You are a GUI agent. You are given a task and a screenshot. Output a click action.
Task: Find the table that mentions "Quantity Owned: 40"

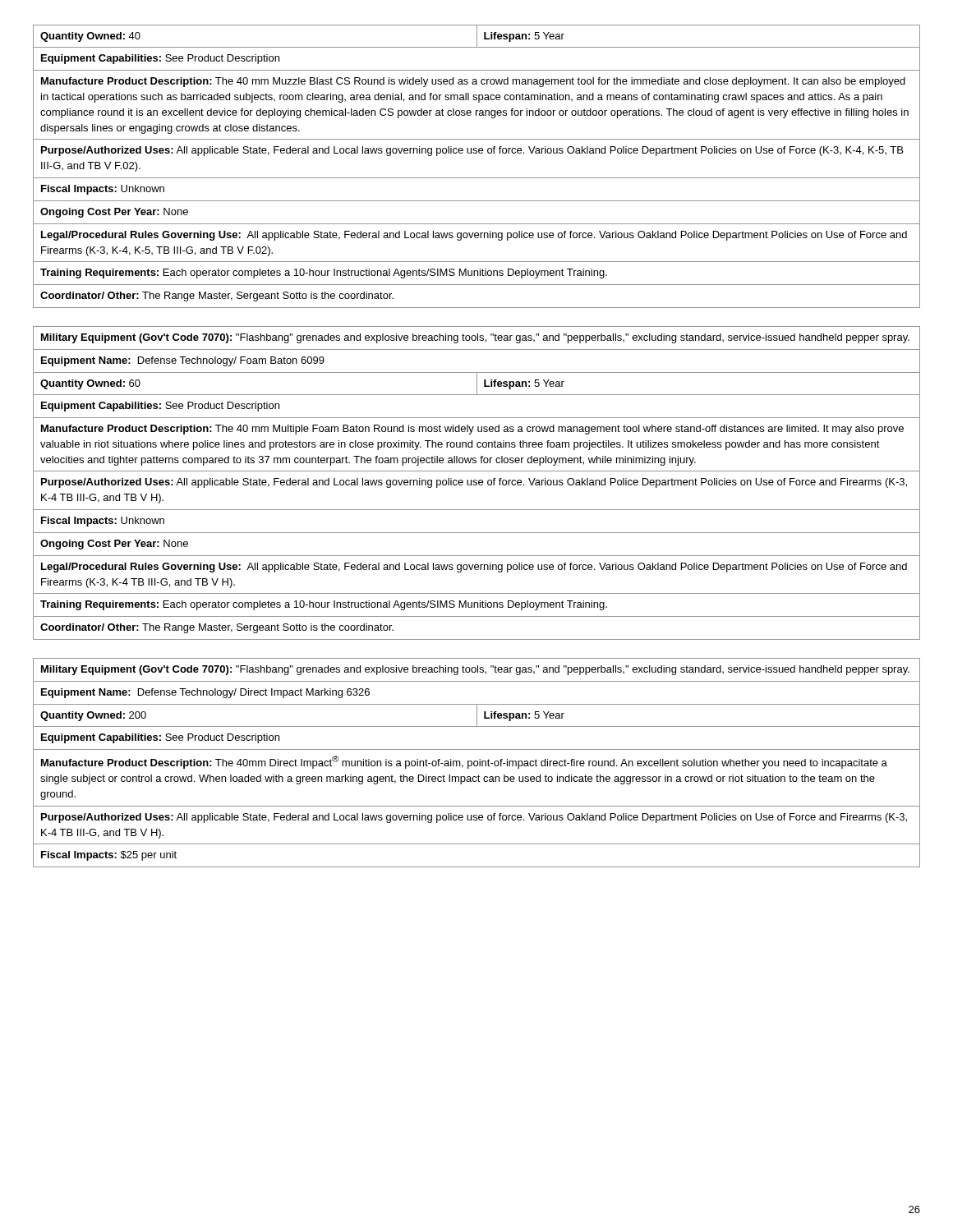[476, 166]
